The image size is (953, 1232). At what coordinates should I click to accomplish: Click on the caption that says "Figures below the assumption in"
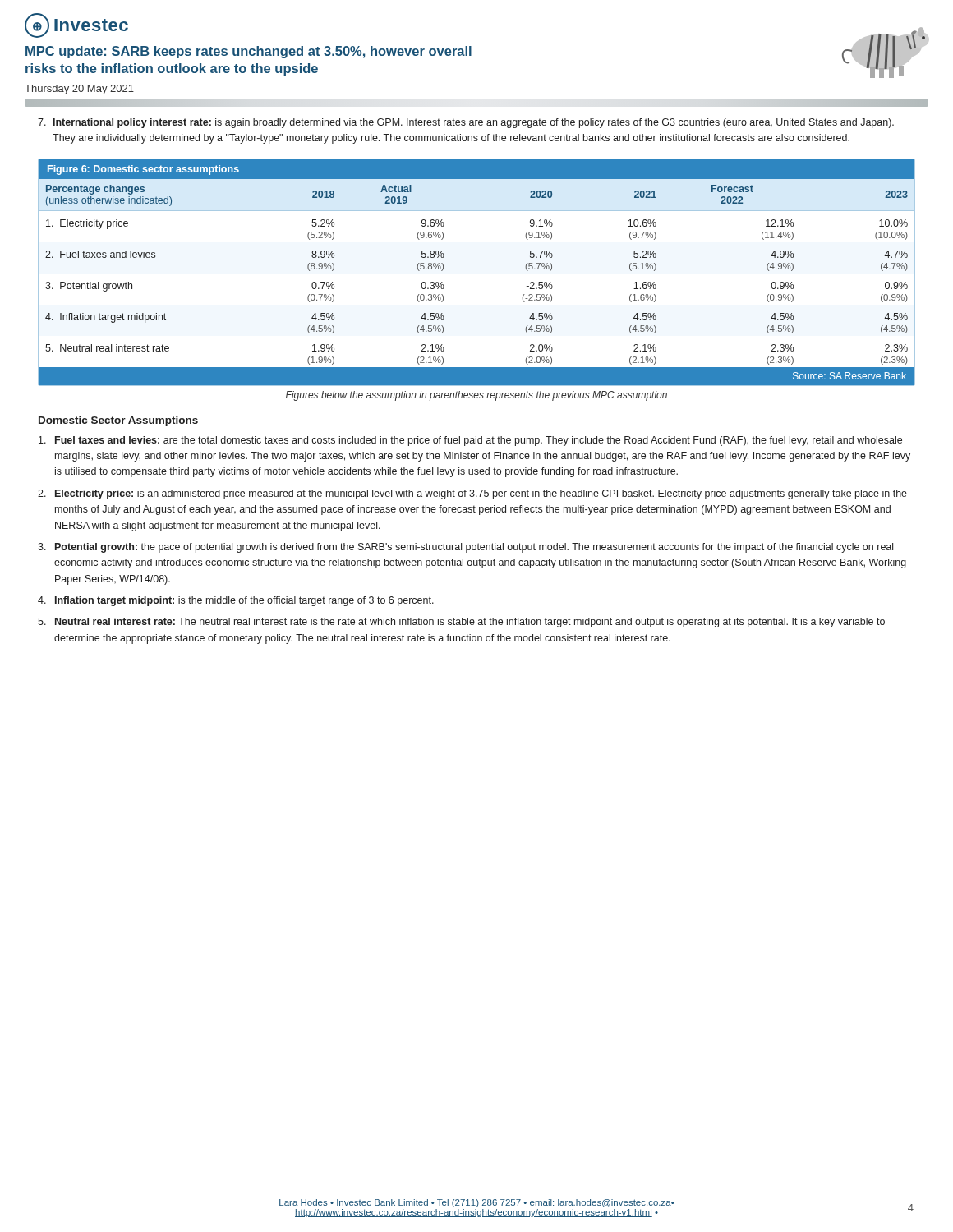click(476, 395)
